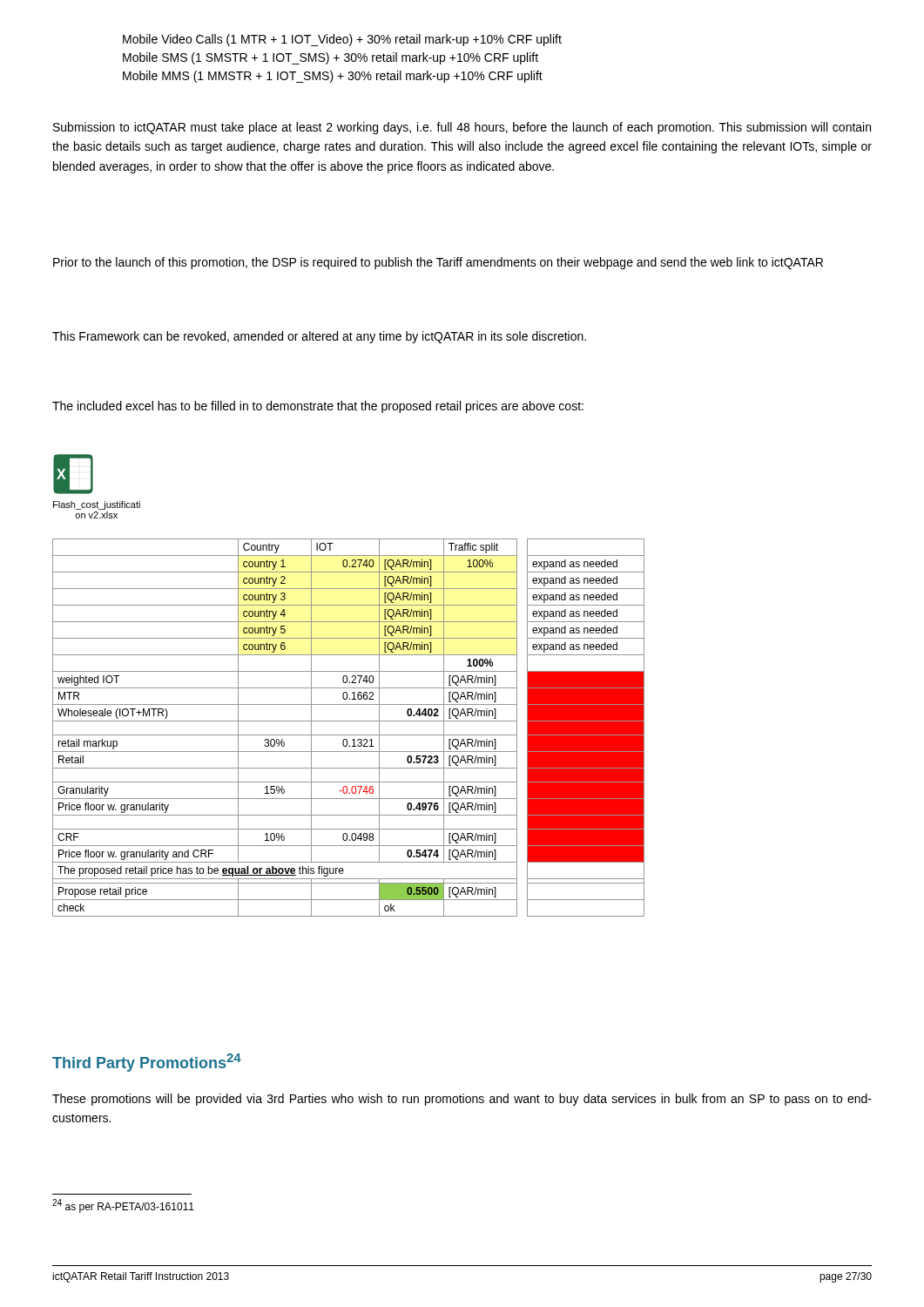The height and width of the screenshot is (1307, 924).
Task: Locate the text block starting "Mobile Video Calls (1 MTR +"
Action: point(497,58)
